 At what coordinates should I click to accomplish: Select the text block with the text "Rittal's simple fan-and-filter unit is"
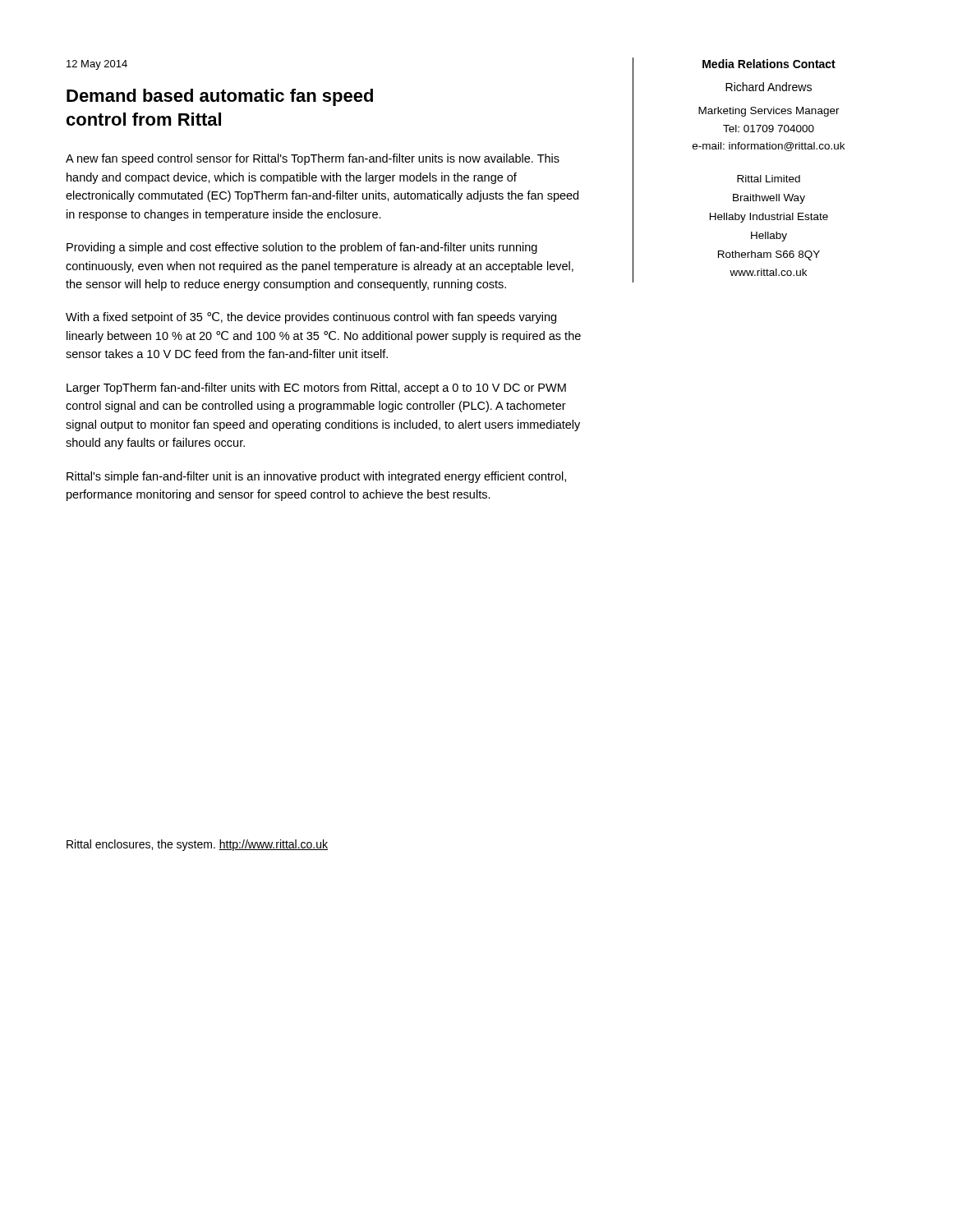click(316, 485)
